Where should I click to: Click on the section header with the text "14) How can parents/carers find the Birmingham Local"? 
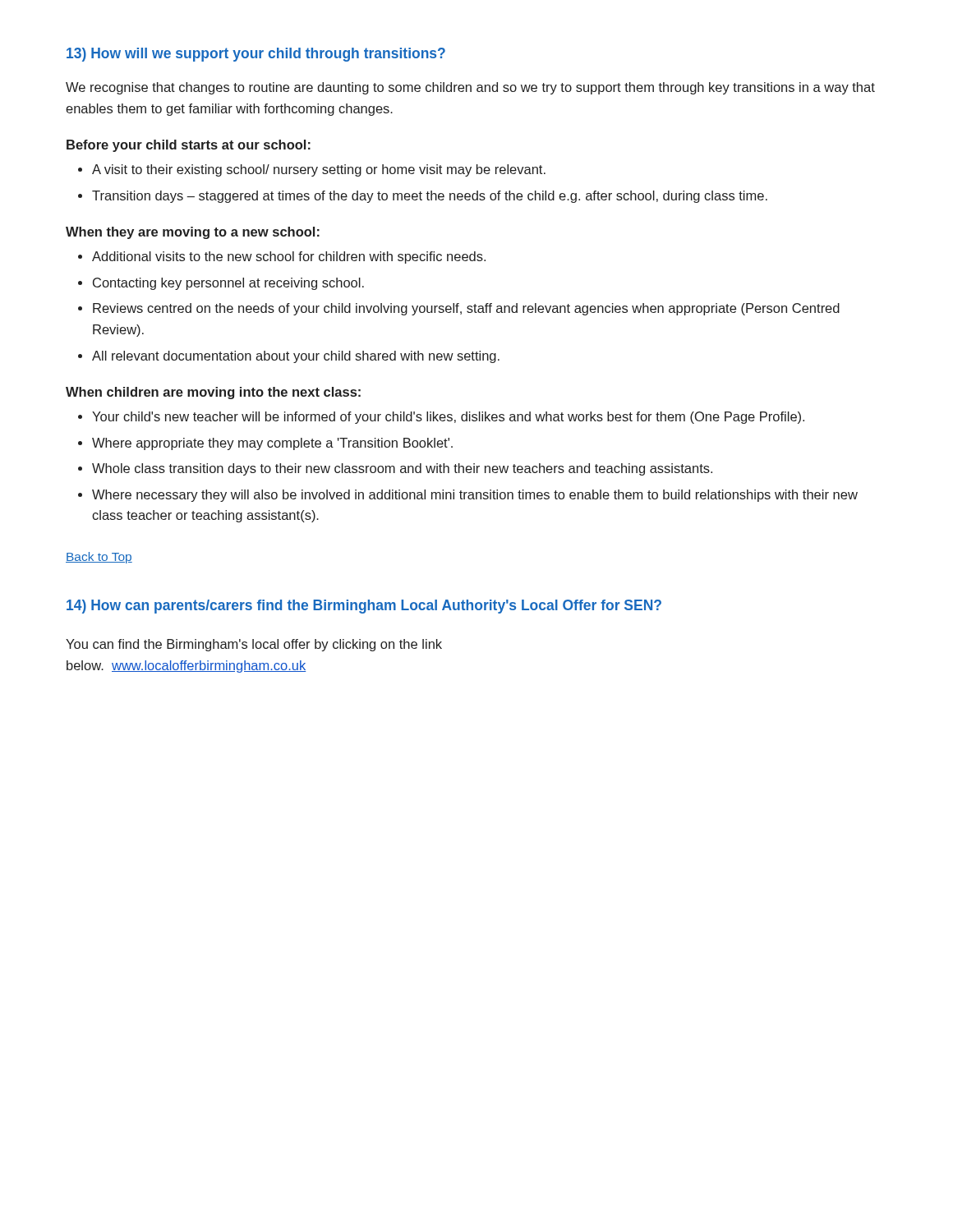click(x=476, y=606)
